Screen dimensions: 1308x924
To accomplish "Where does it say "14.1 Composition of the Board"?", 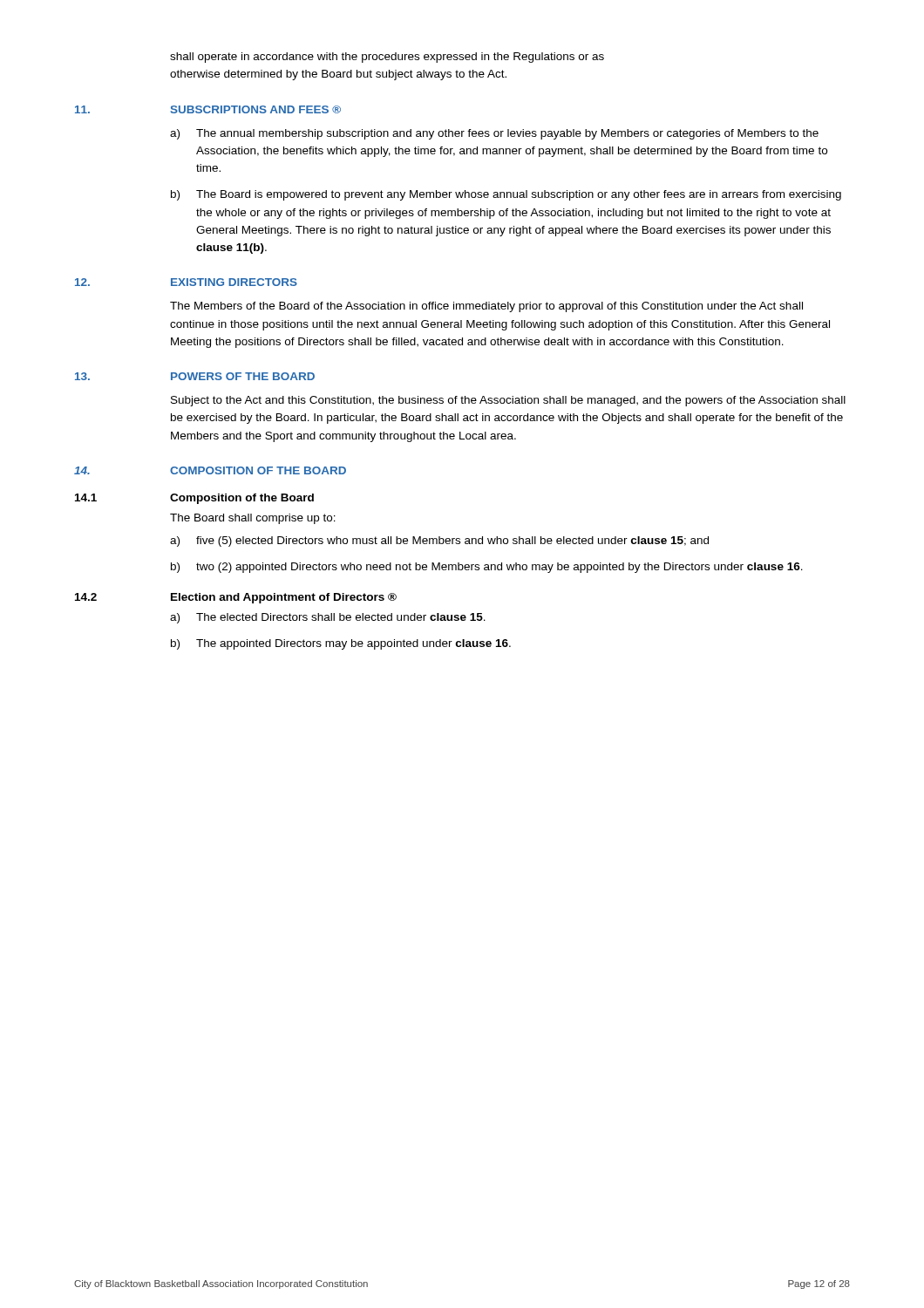I will pyautogui.click(x=194, y=499).
